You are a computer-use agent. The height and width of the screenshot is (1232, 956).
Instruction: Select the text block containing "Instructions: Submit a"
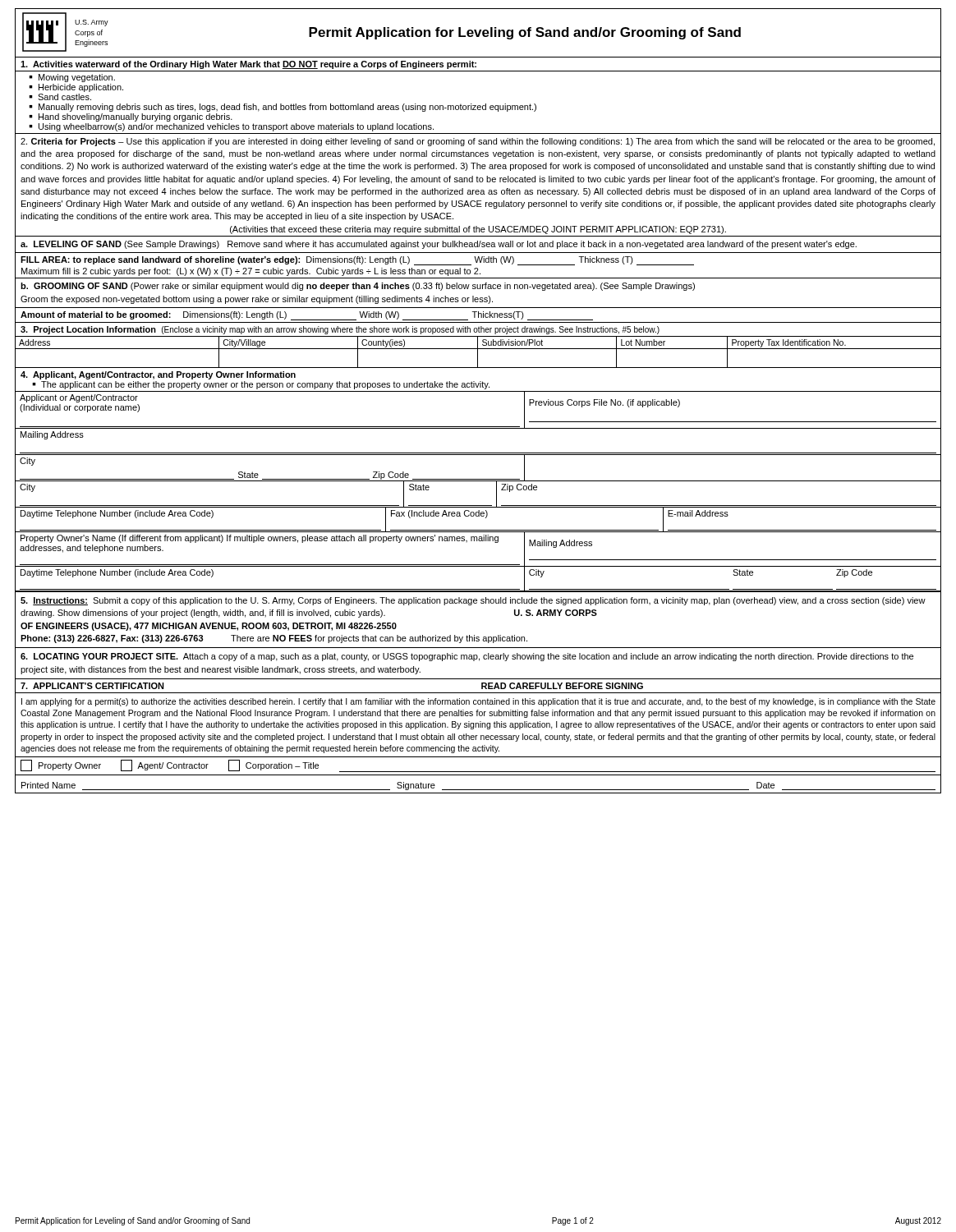pyautogui.click(x=473, y=601)
